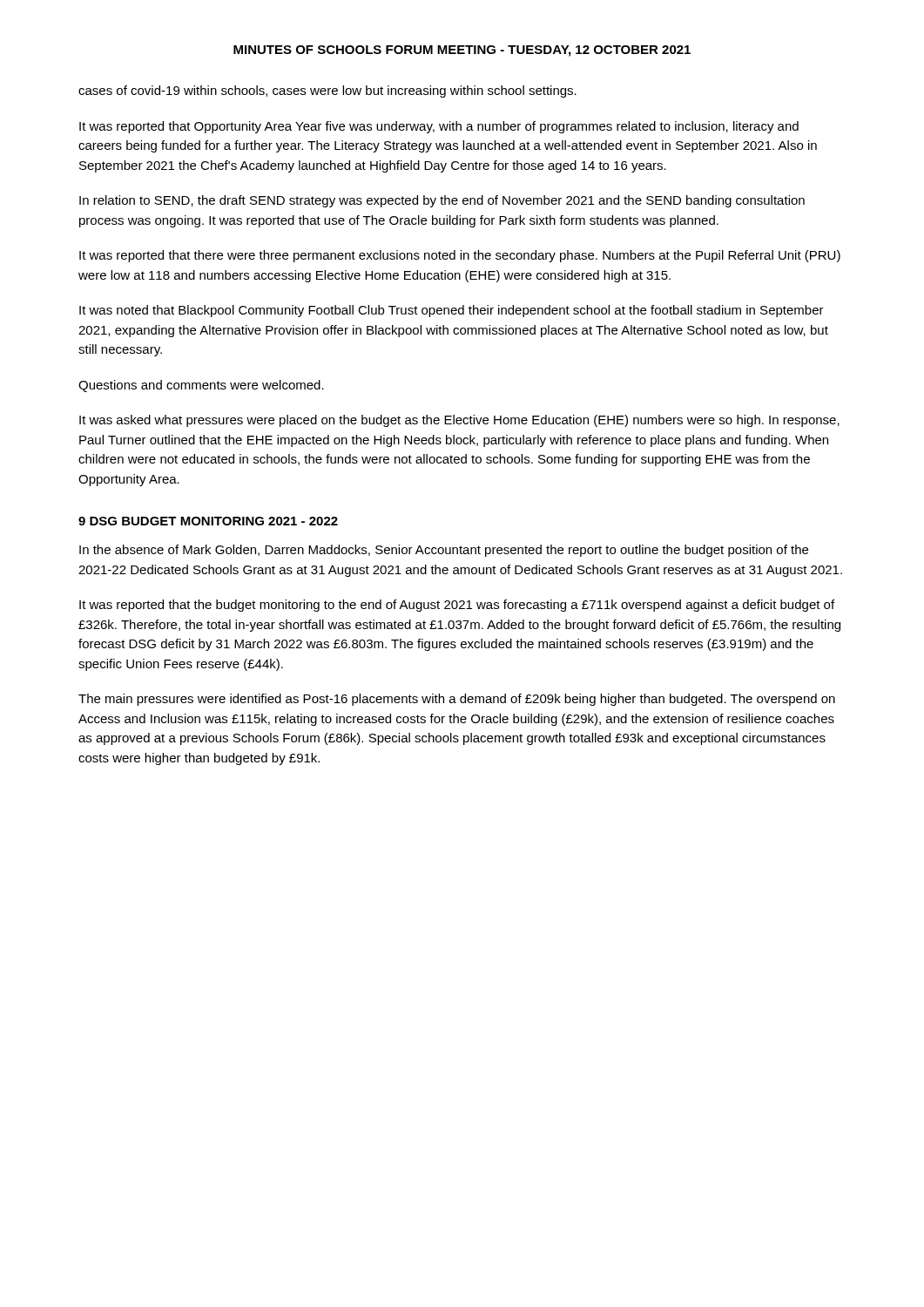Find the block starting "Questions and comments were welcomed."

tap(201, 384)
